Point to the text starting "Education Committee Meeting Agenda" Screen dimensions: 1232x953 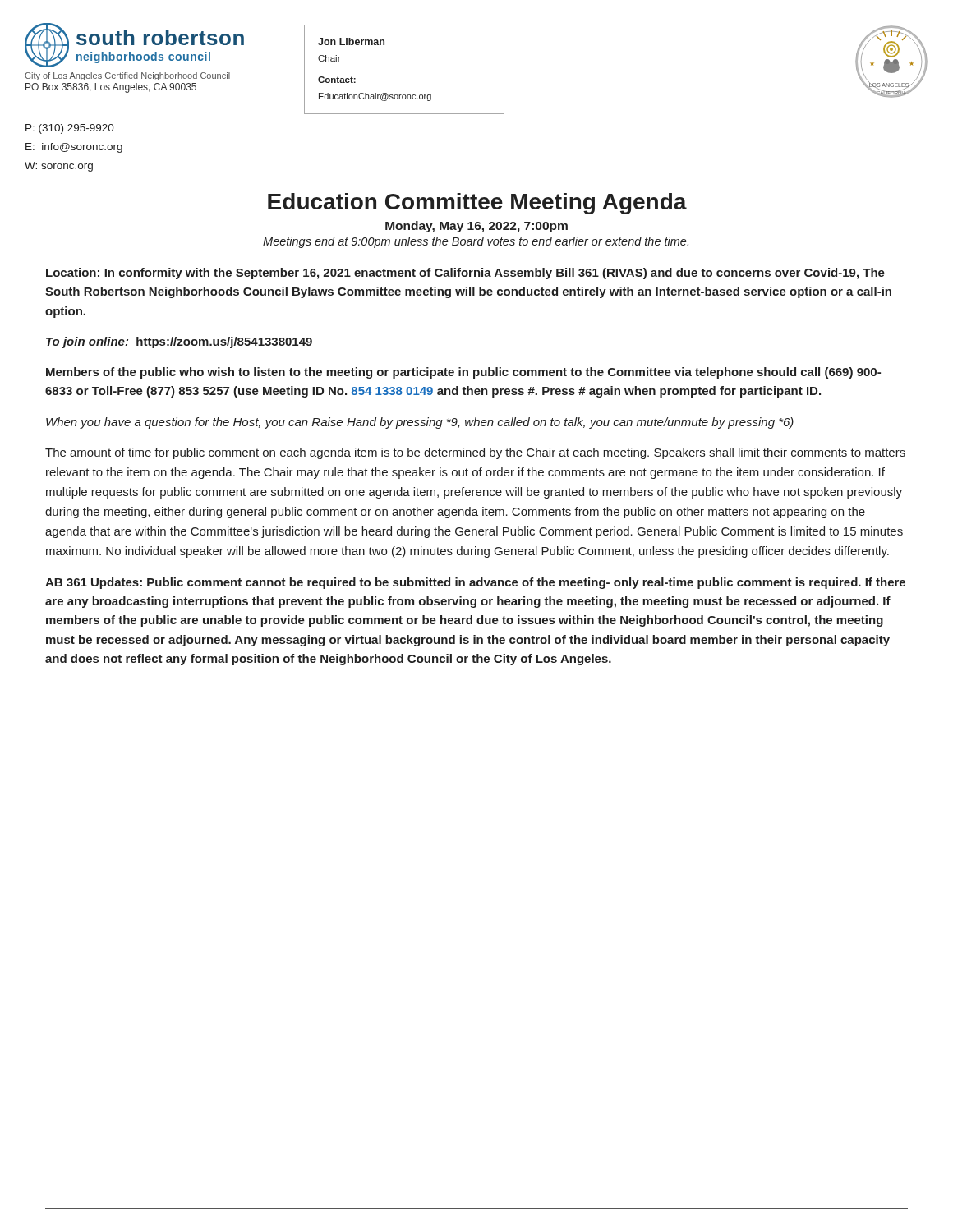476,202
